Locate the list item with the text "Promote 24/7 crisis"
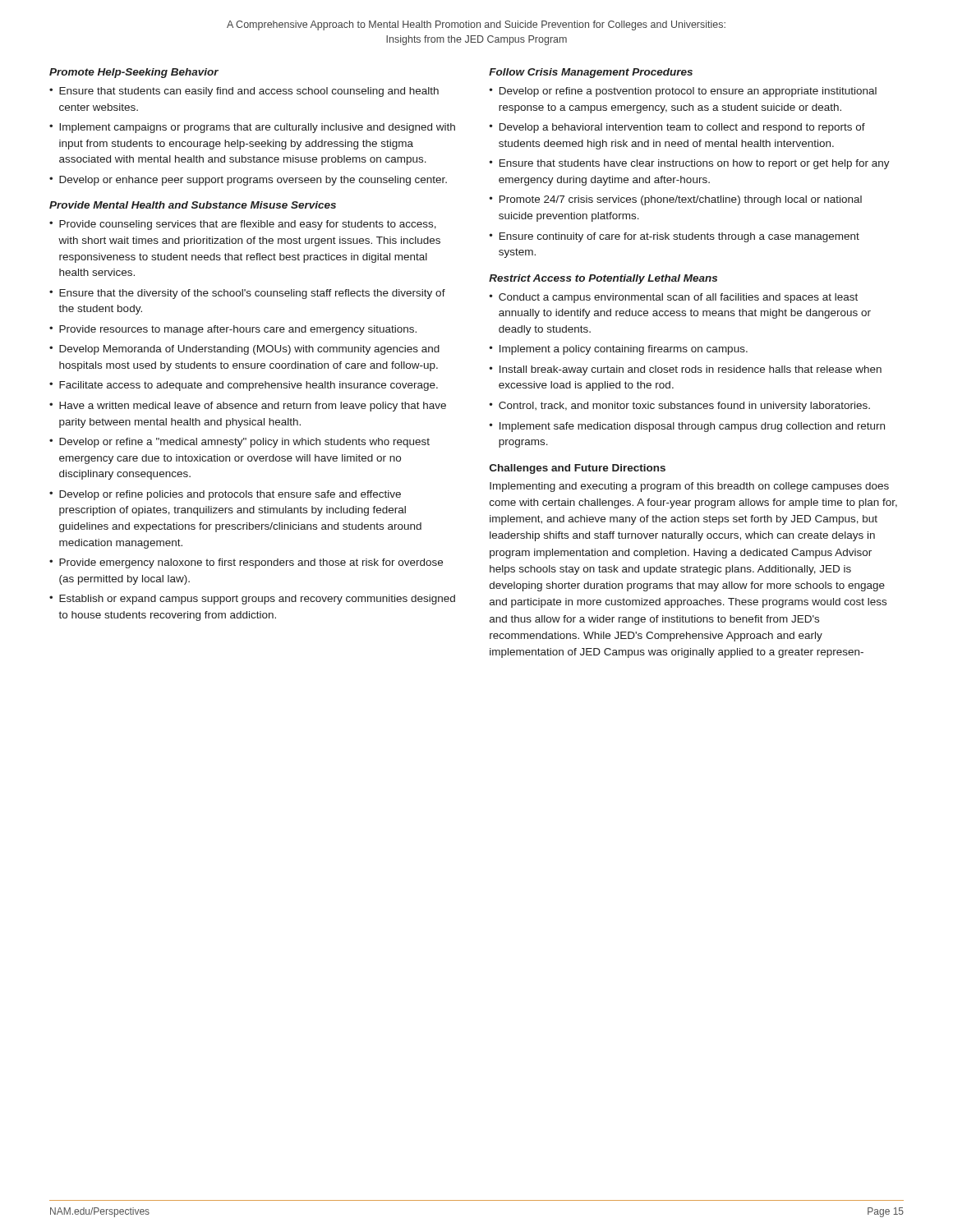Viewport: 953px width, 1232px height. point(680,208)
